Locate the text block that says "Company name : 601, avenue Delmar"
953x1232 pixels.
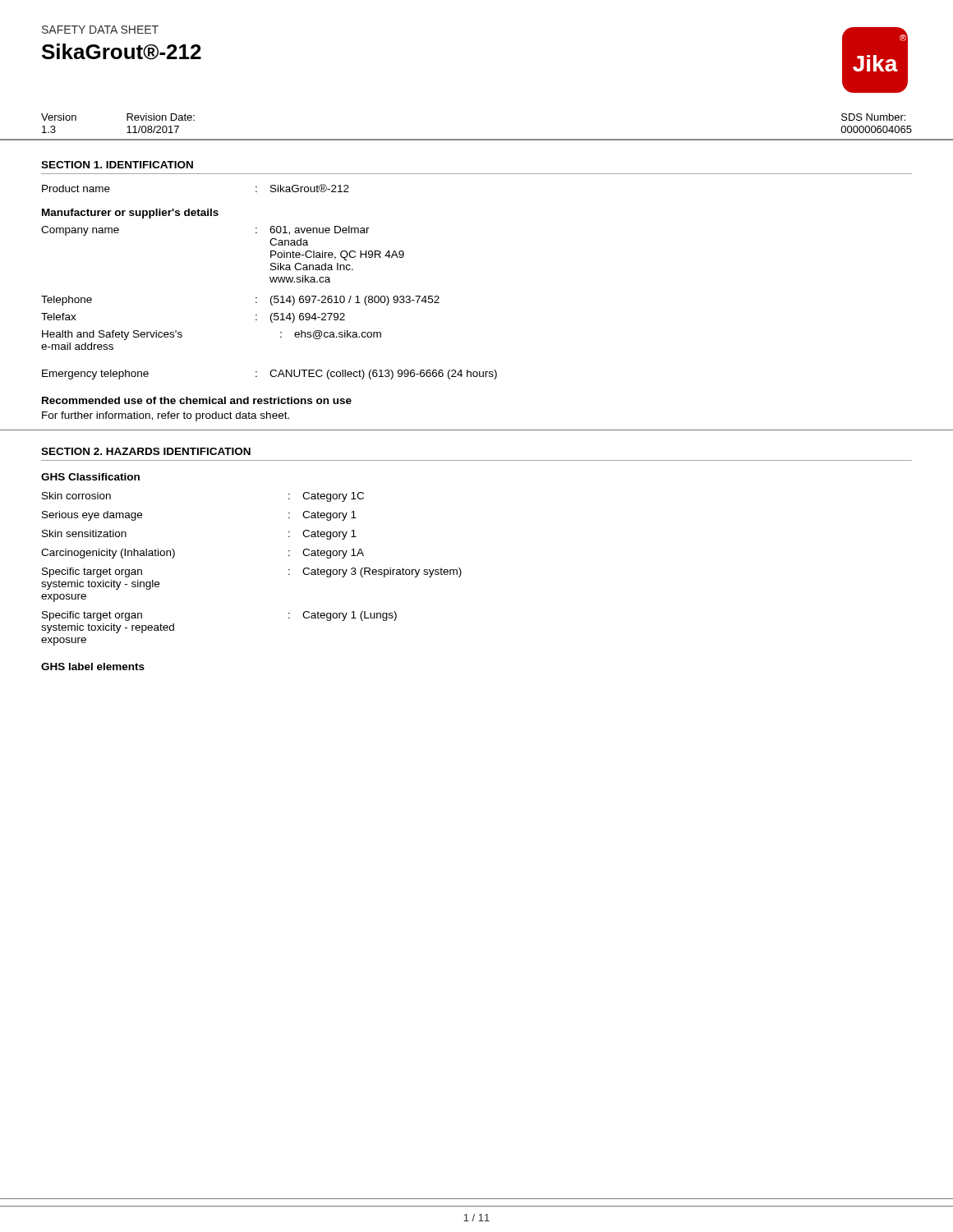86,231
